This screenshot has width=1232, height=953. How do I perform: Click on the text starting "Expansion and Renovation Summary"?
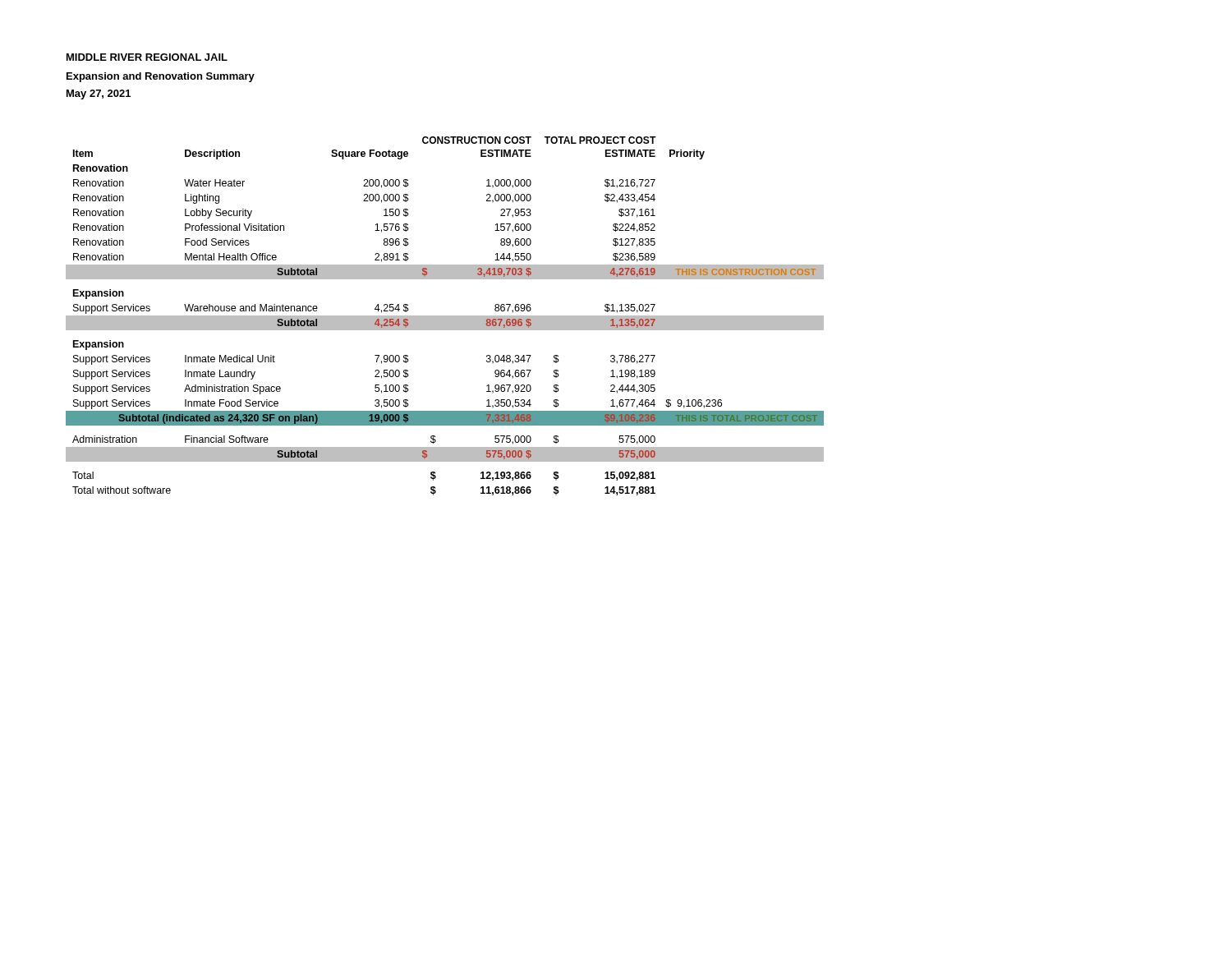click(x=160, y=76)
